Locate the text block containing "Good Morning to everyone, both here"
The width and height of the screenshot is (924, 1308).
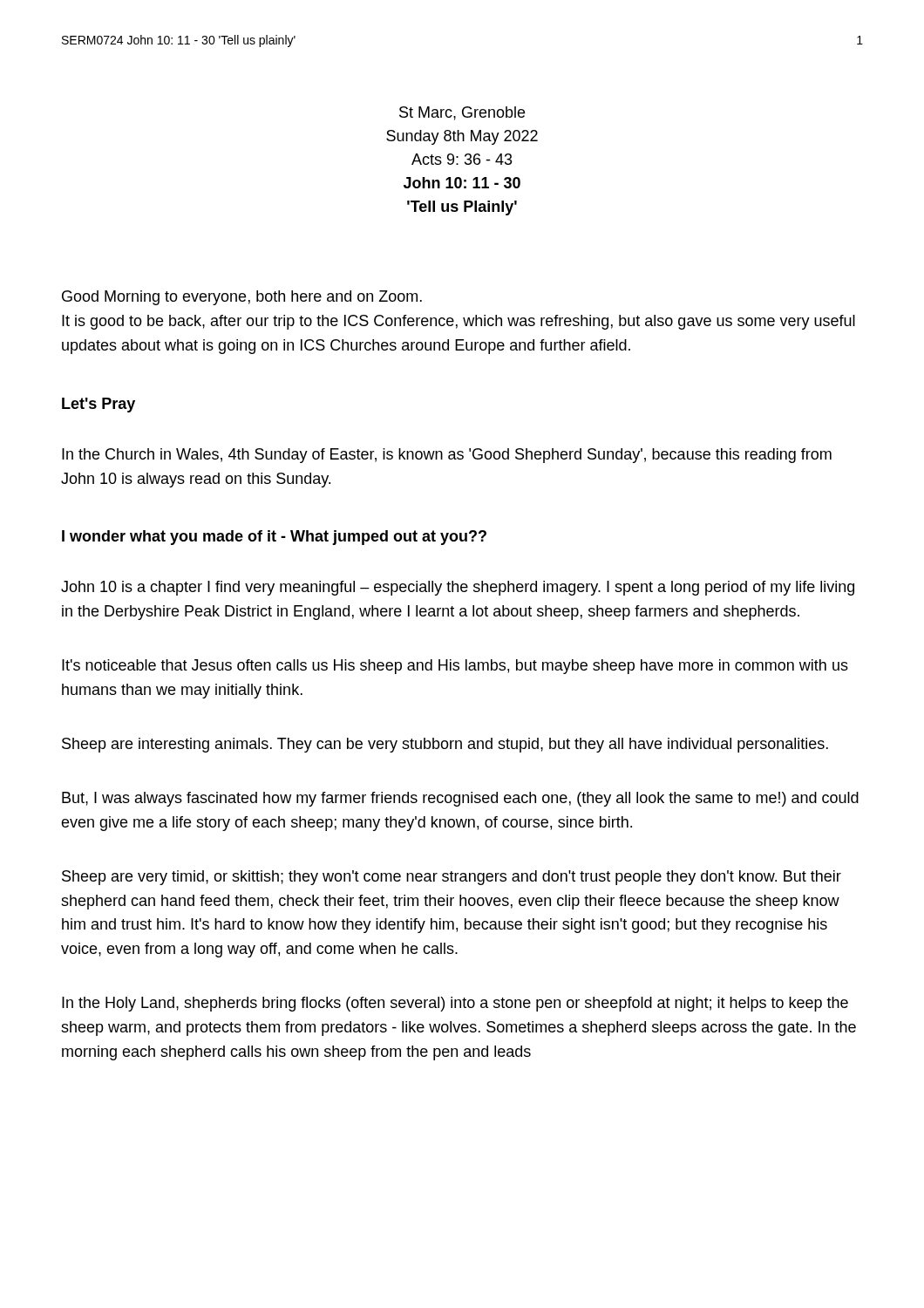coord(458,321)
